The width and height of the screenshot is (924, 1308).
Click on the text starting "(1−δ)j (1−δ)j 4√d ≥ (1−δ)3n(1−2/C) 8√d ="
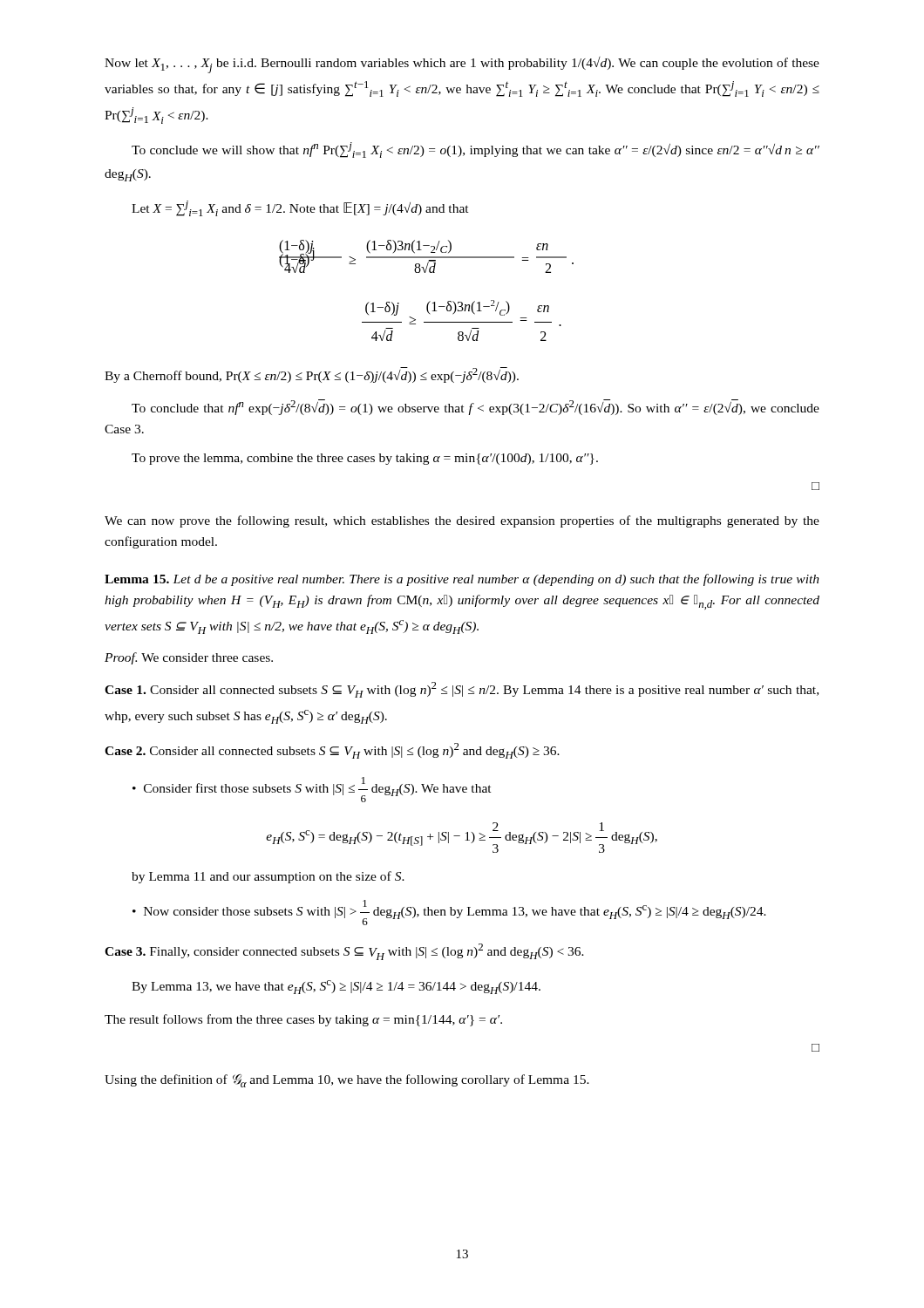462,257
